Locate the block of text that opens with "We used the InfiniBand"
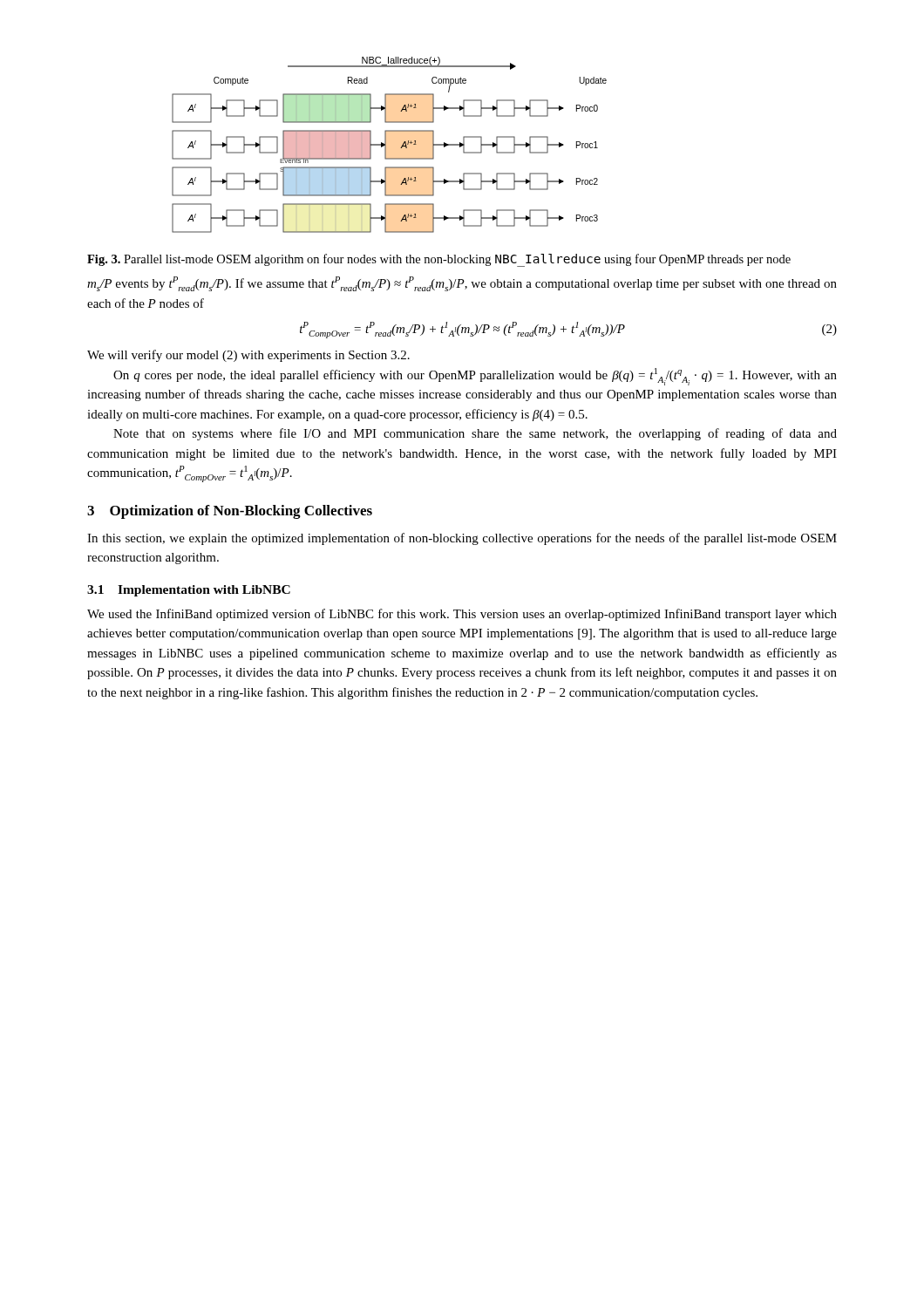Image resolution: width=924 pixels, height=1308 pixels. 462,653
